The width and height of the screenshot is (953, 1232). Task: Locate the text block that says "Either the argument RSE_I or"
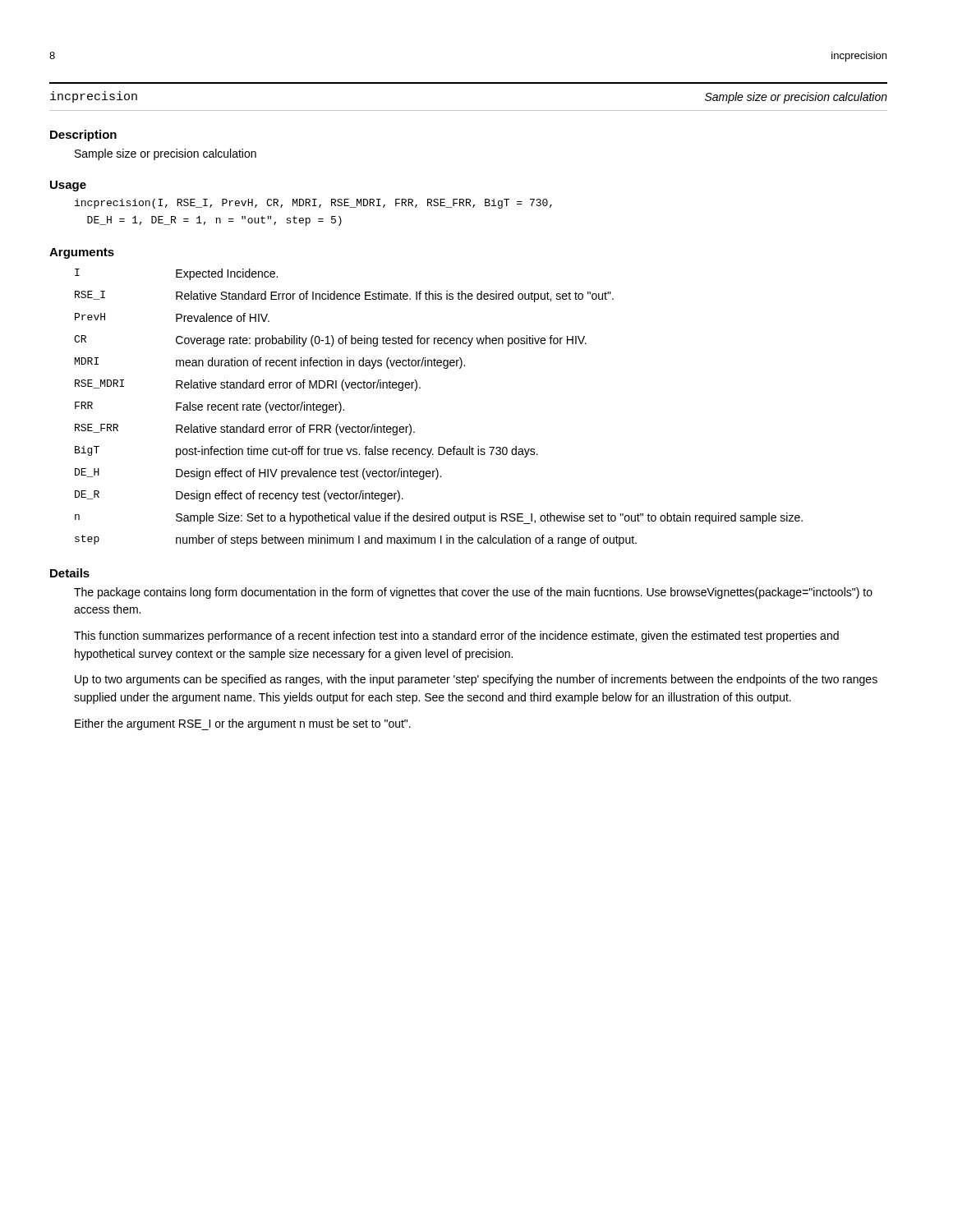click(243, 723)
